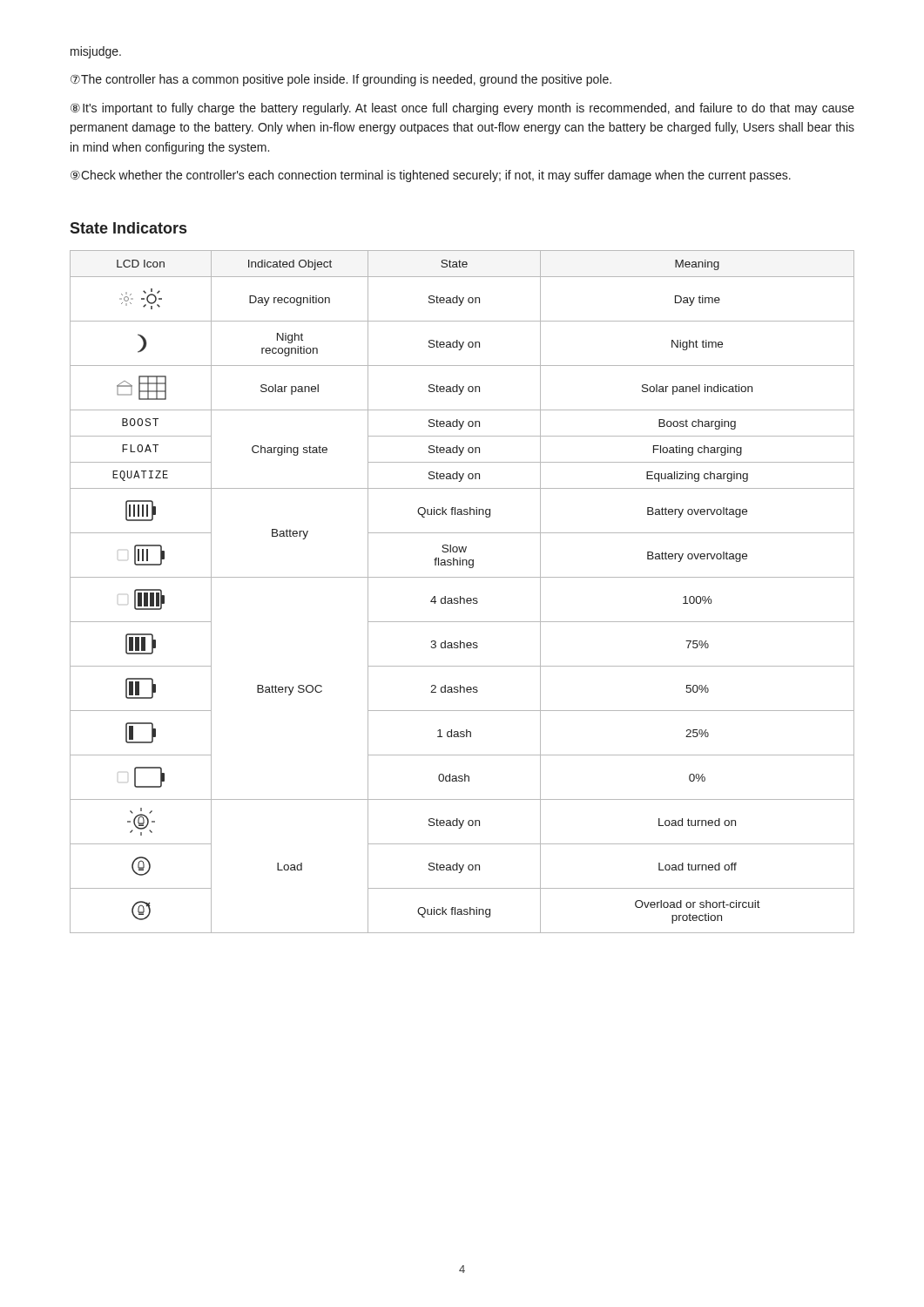Point to the block beginning "⑦The controller has a common positive pole"
Screen dimensions: 1307x924
coord(341,80)
